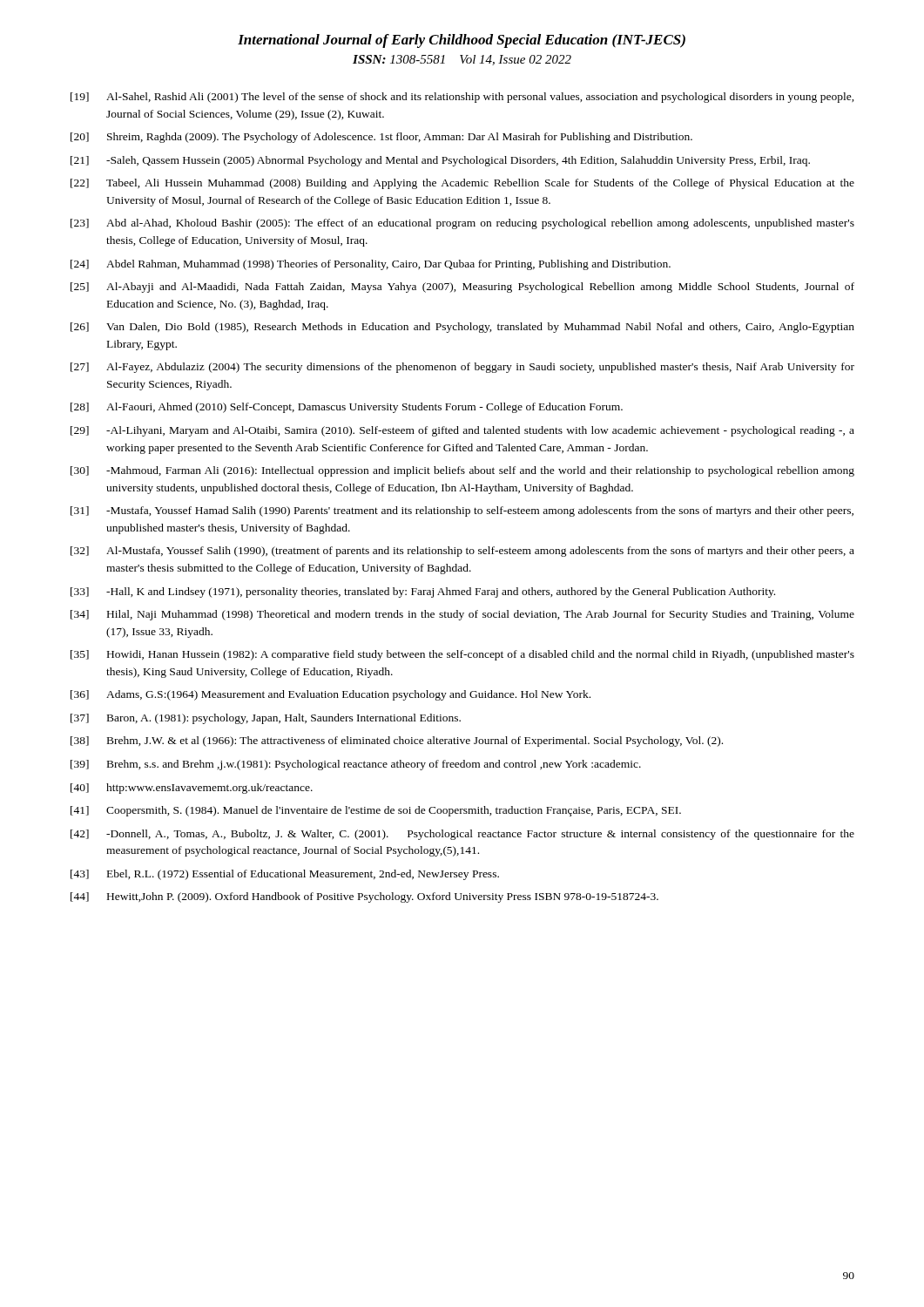Screen dimensions: 1307x924
Task: Select the block starting "[40] http:www.ensIavavememt.org.uk/reactance."
Action: click(192, 789)
